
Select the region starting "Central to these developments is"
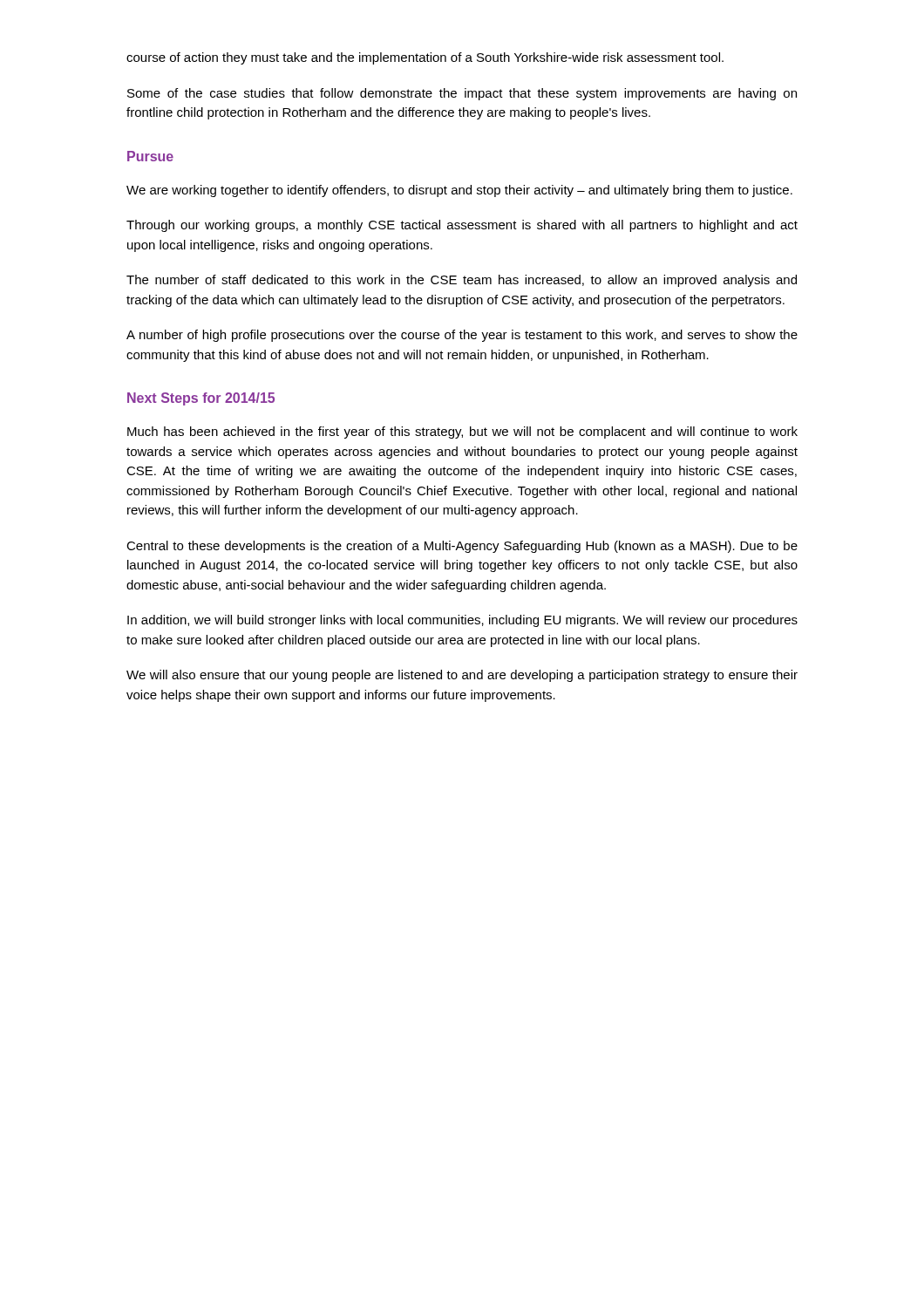point(462,565)
